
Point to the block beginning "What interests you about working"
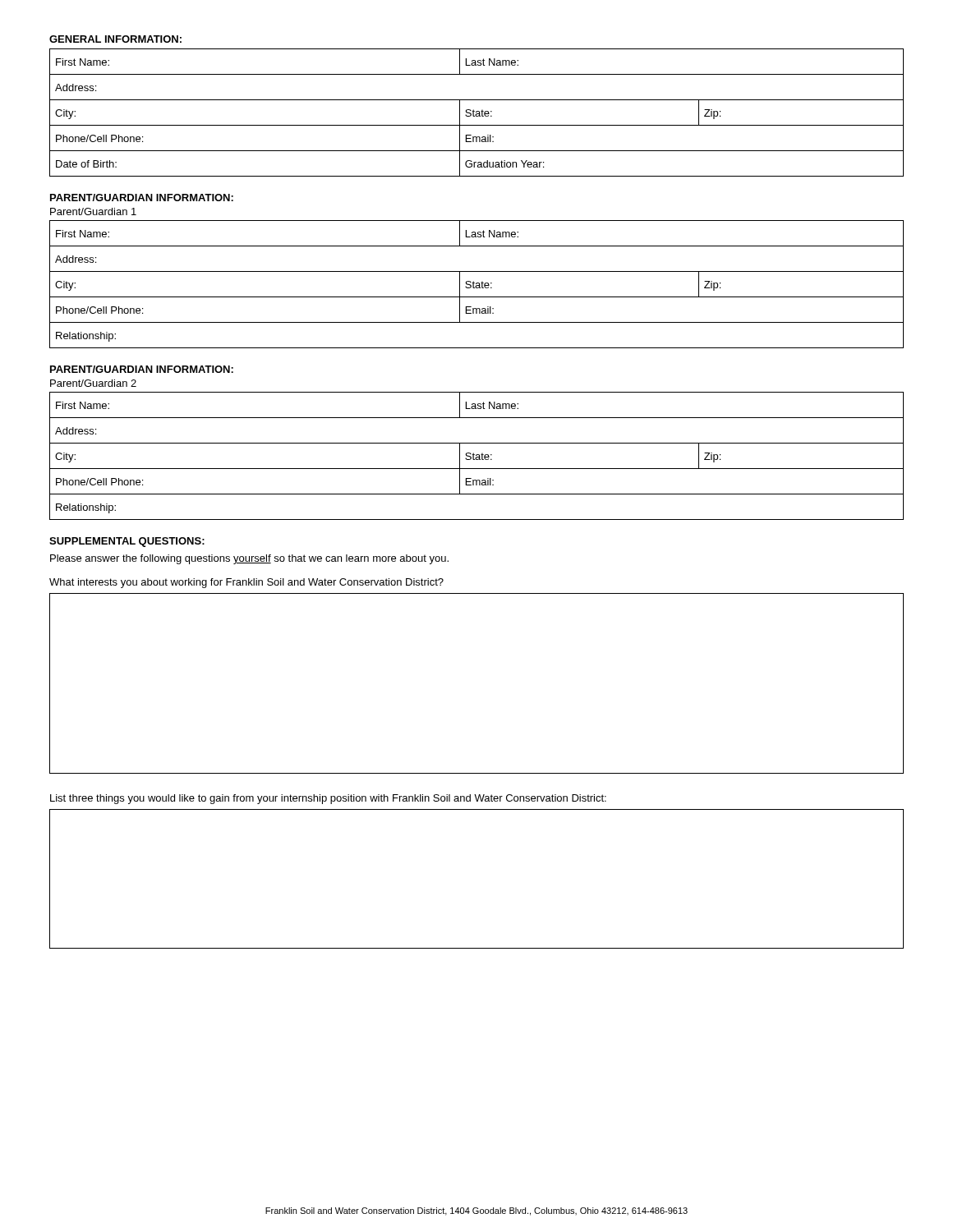click(x=246, y=582)
